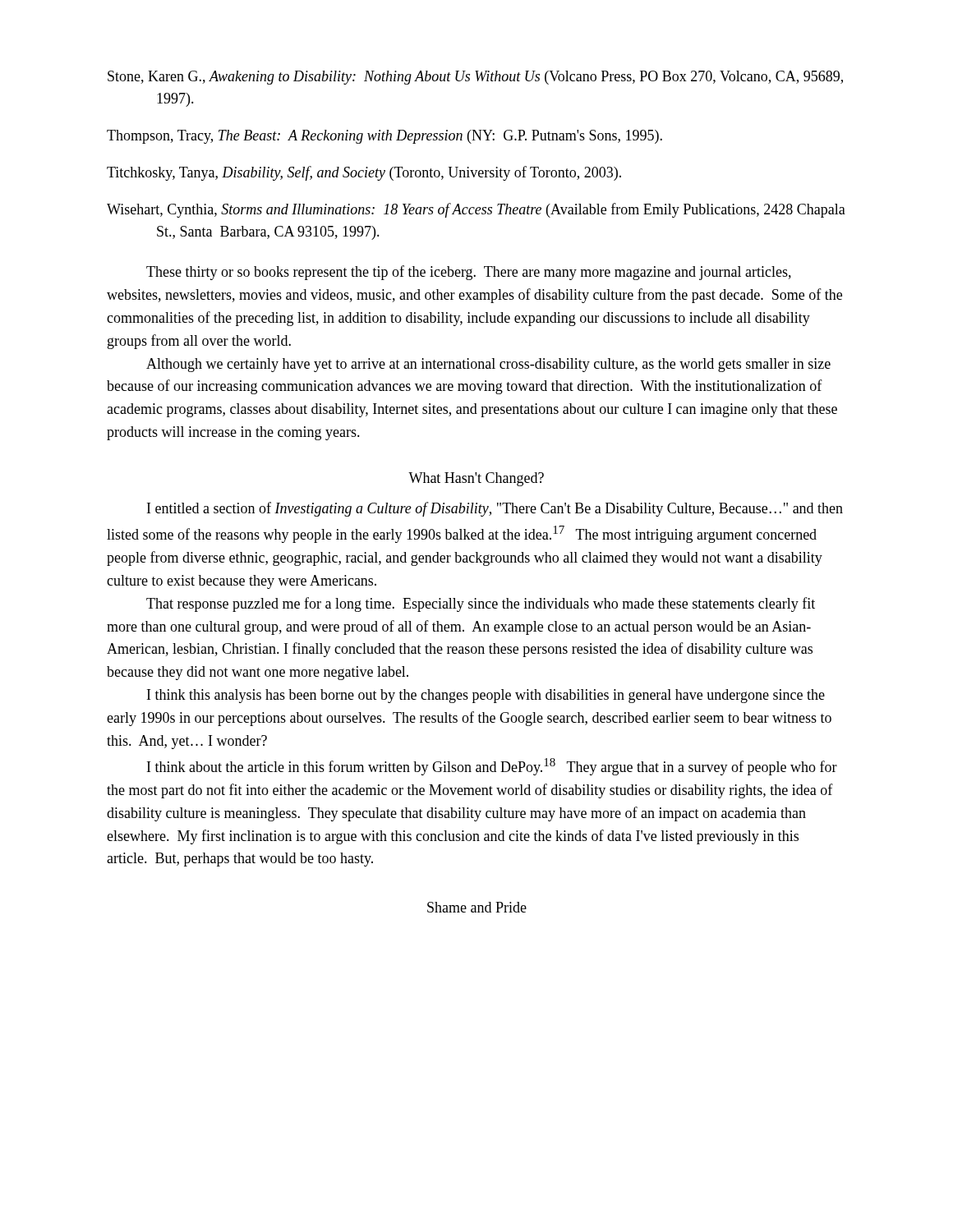Screen dimensions: 1232x953
Task: Find the text block that says "I think about the article in"
Action: (x=472, y=811)
